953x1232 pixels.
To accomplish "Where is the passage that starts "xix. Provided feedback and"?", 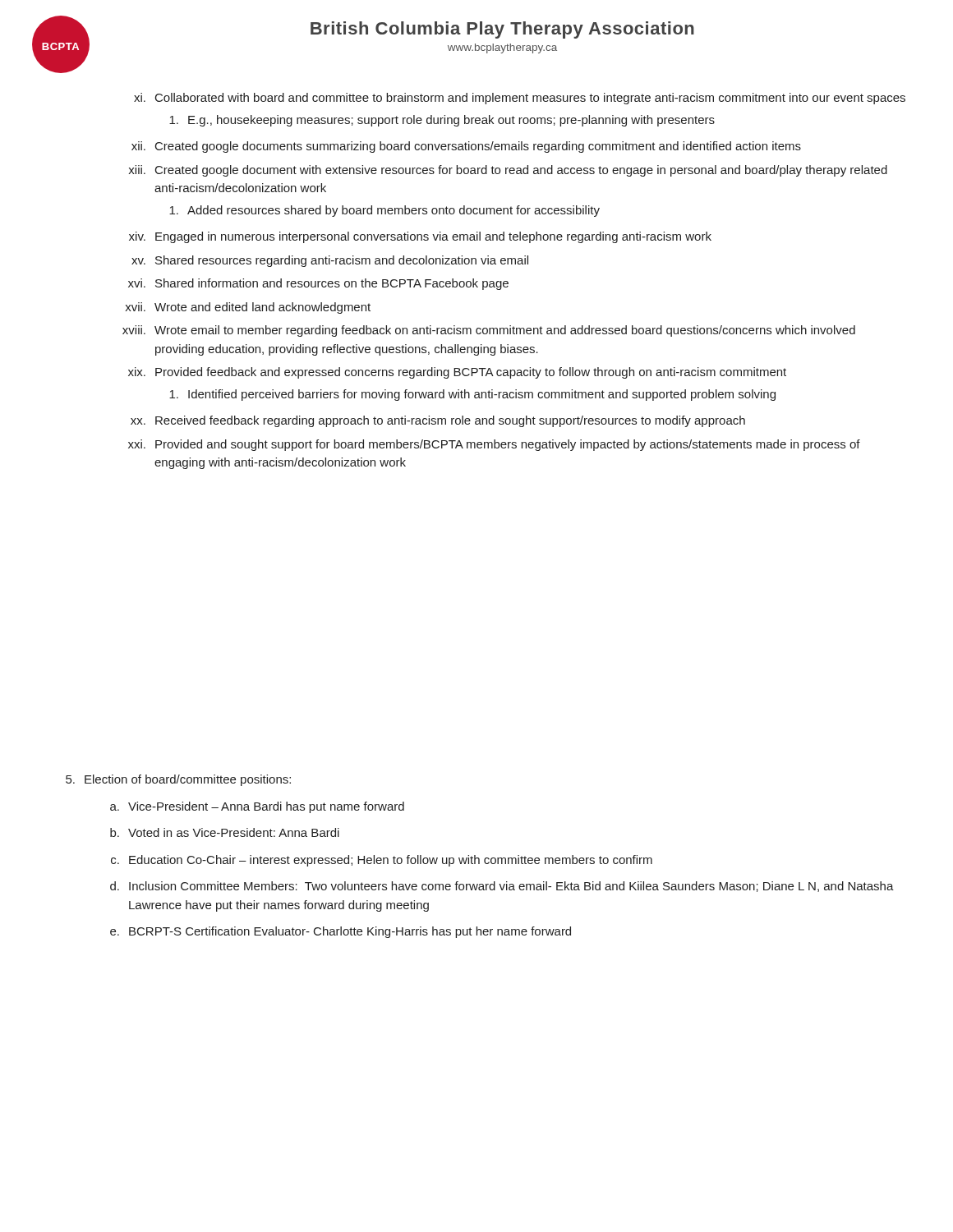I will coord(503,385).
